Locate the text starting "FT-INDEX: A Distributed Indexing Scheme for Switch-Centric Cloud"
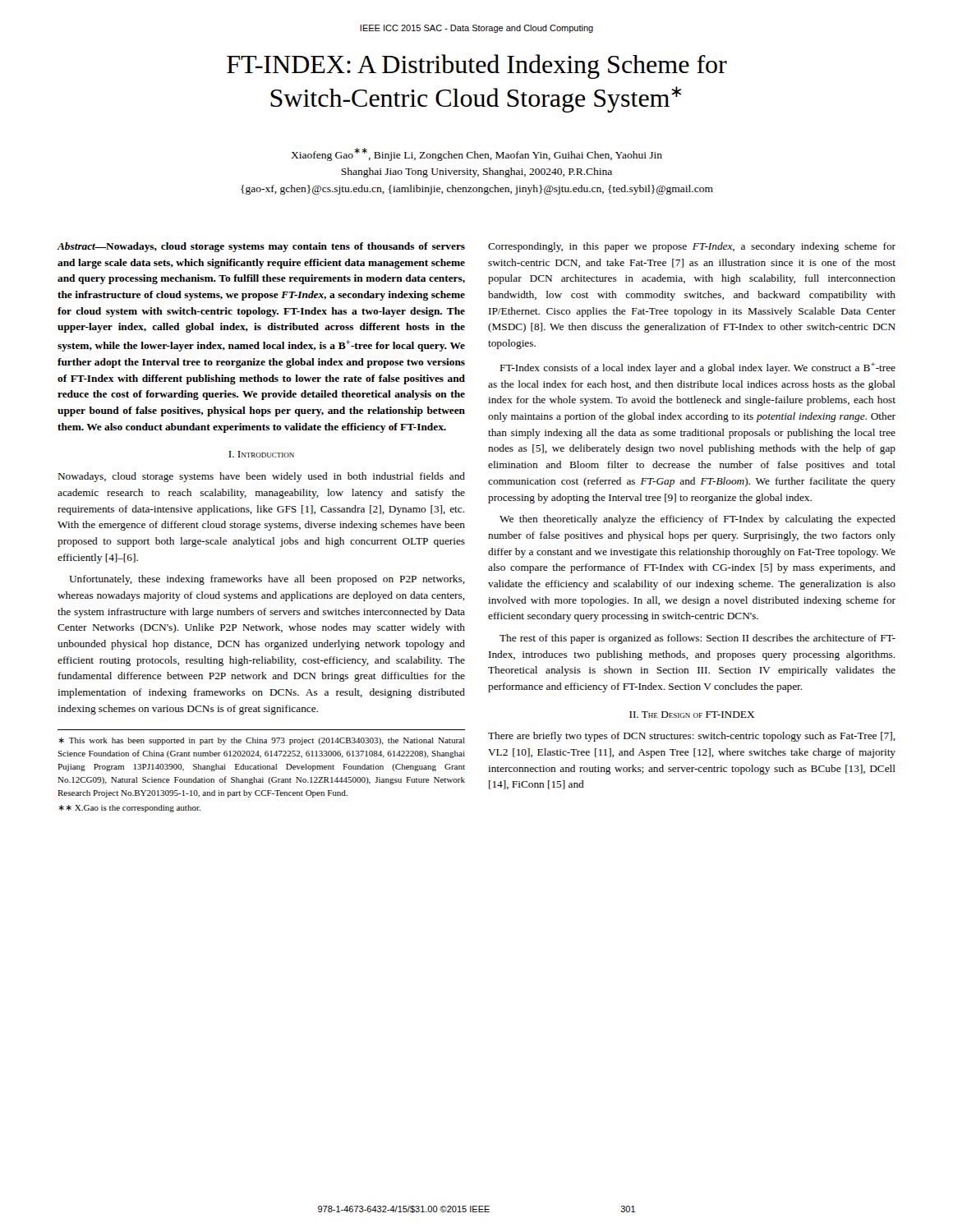 [476, 81]
